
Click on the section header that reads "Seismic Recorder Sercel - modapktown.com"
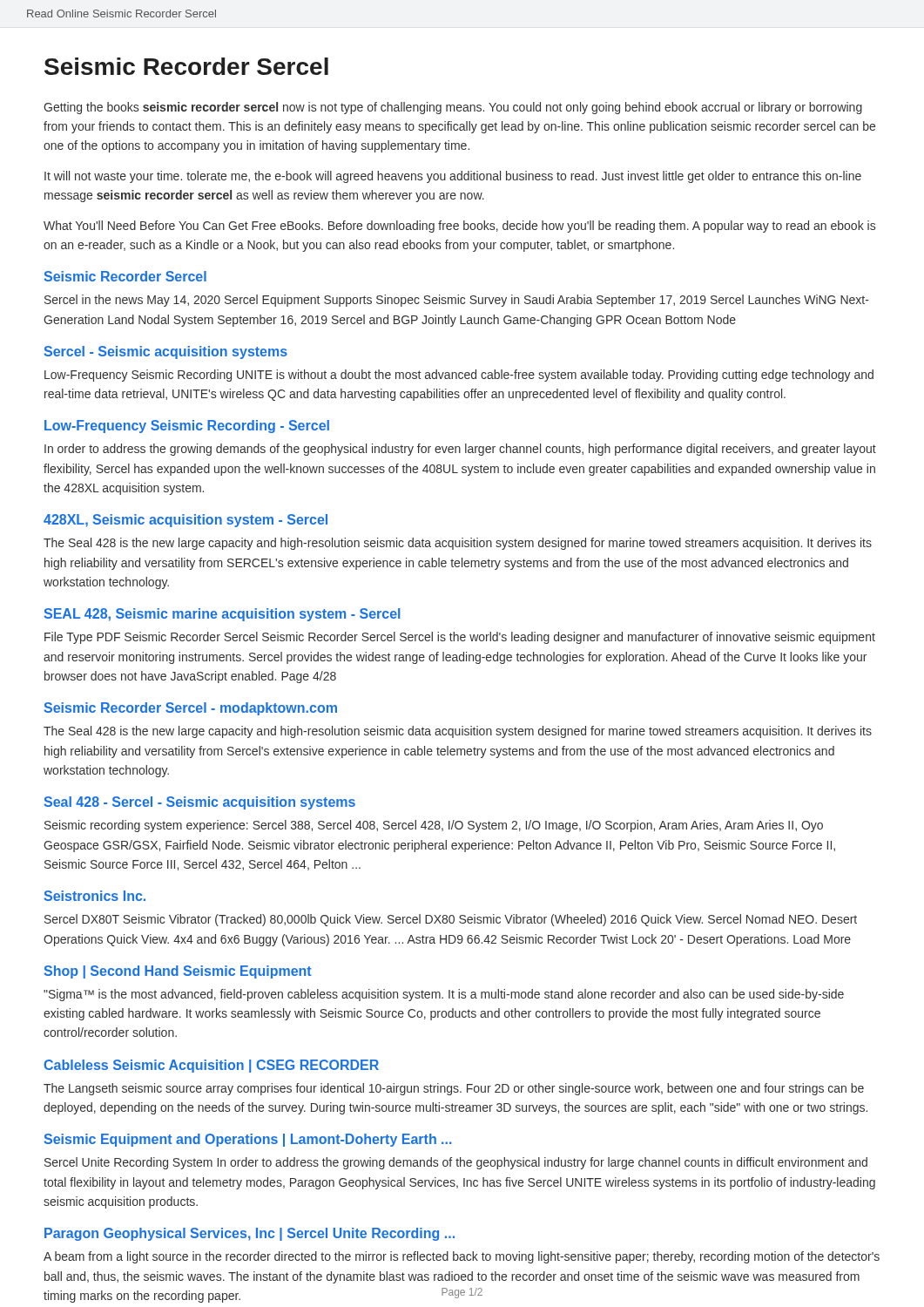click(191, 708)
